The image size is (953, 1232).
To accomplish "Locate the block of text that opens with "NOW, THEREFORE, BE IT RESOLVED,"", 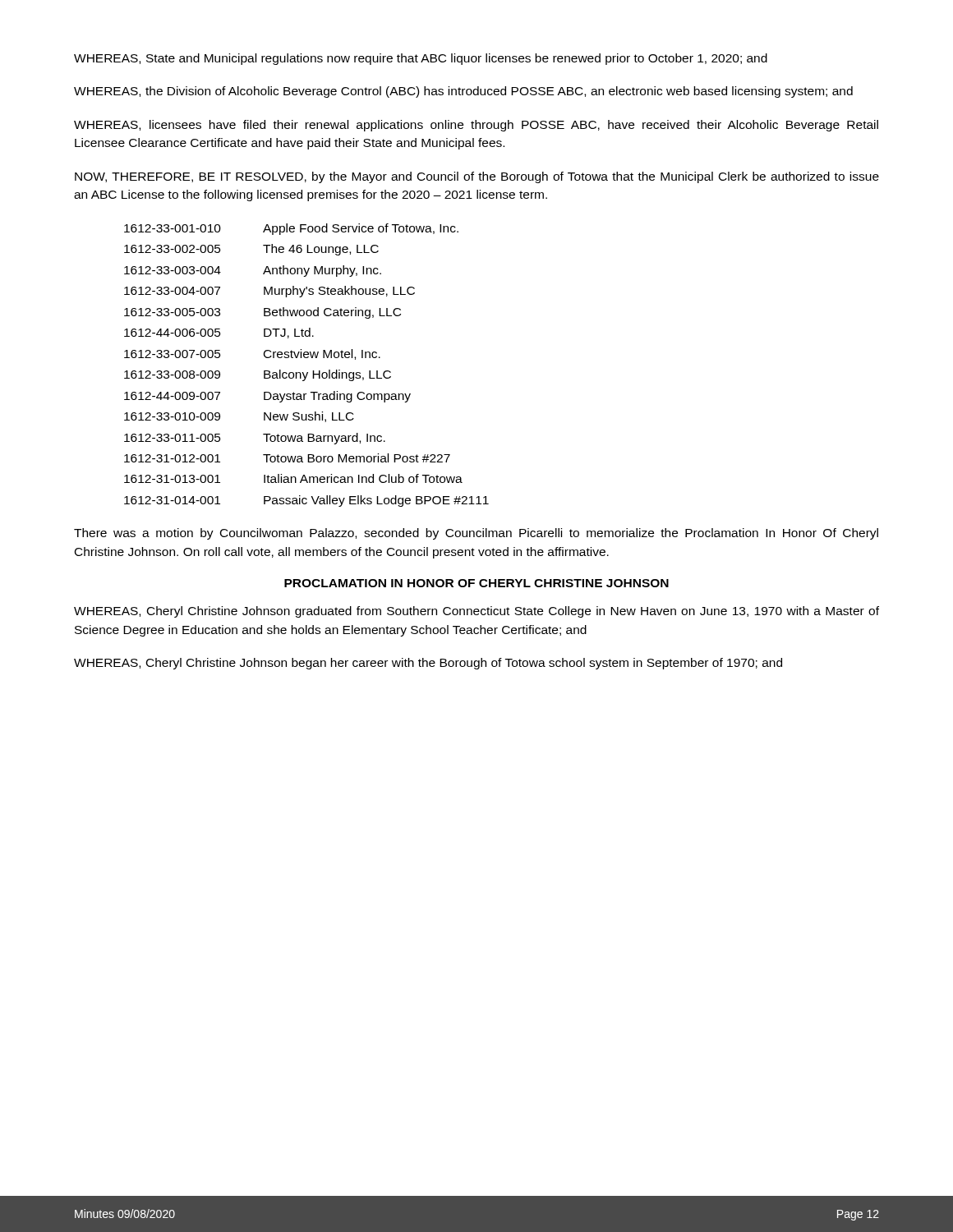I will point(476,185).
